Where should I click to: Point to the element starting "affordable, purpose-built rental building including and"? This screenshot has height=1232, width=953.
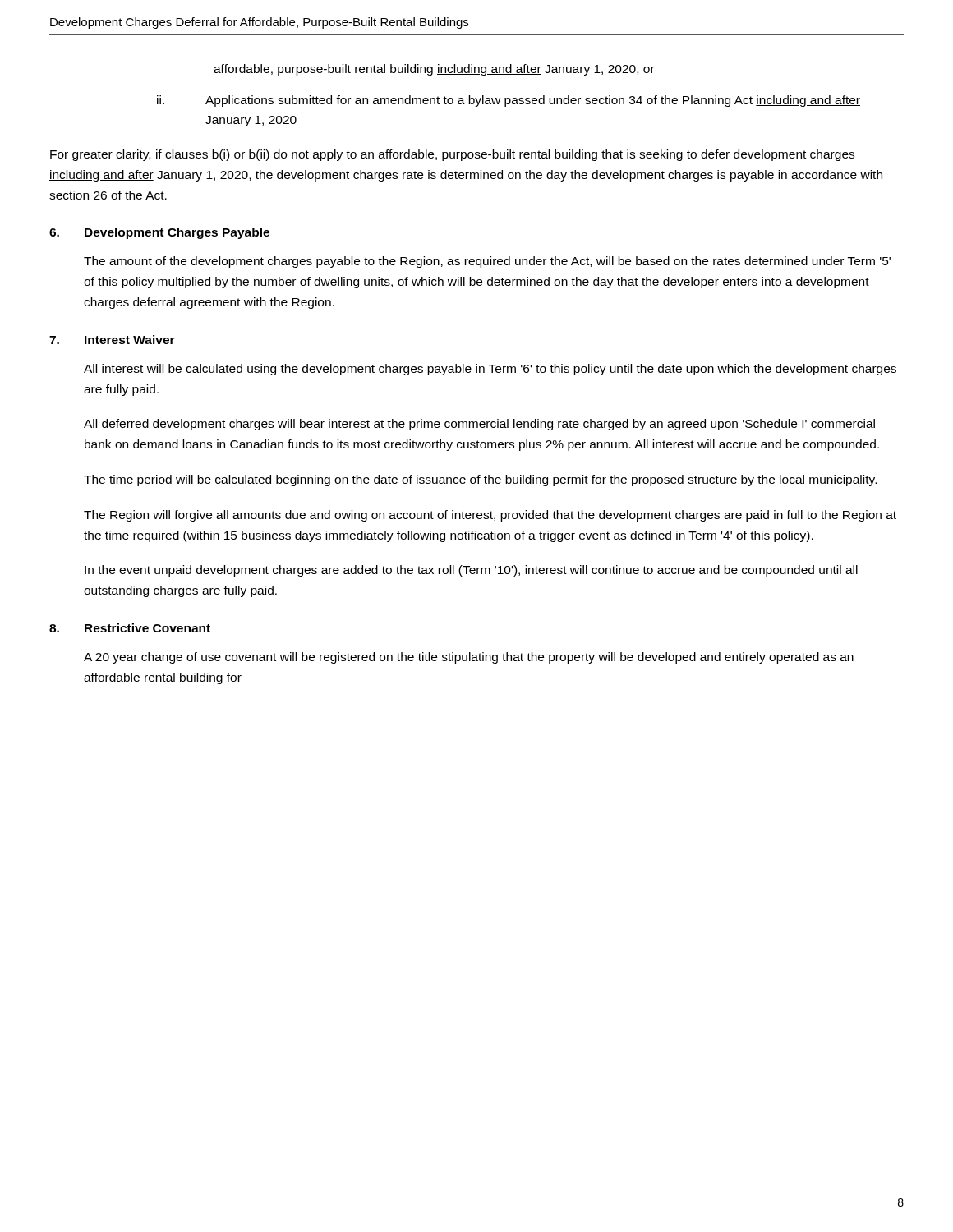(x=434, y=69)
